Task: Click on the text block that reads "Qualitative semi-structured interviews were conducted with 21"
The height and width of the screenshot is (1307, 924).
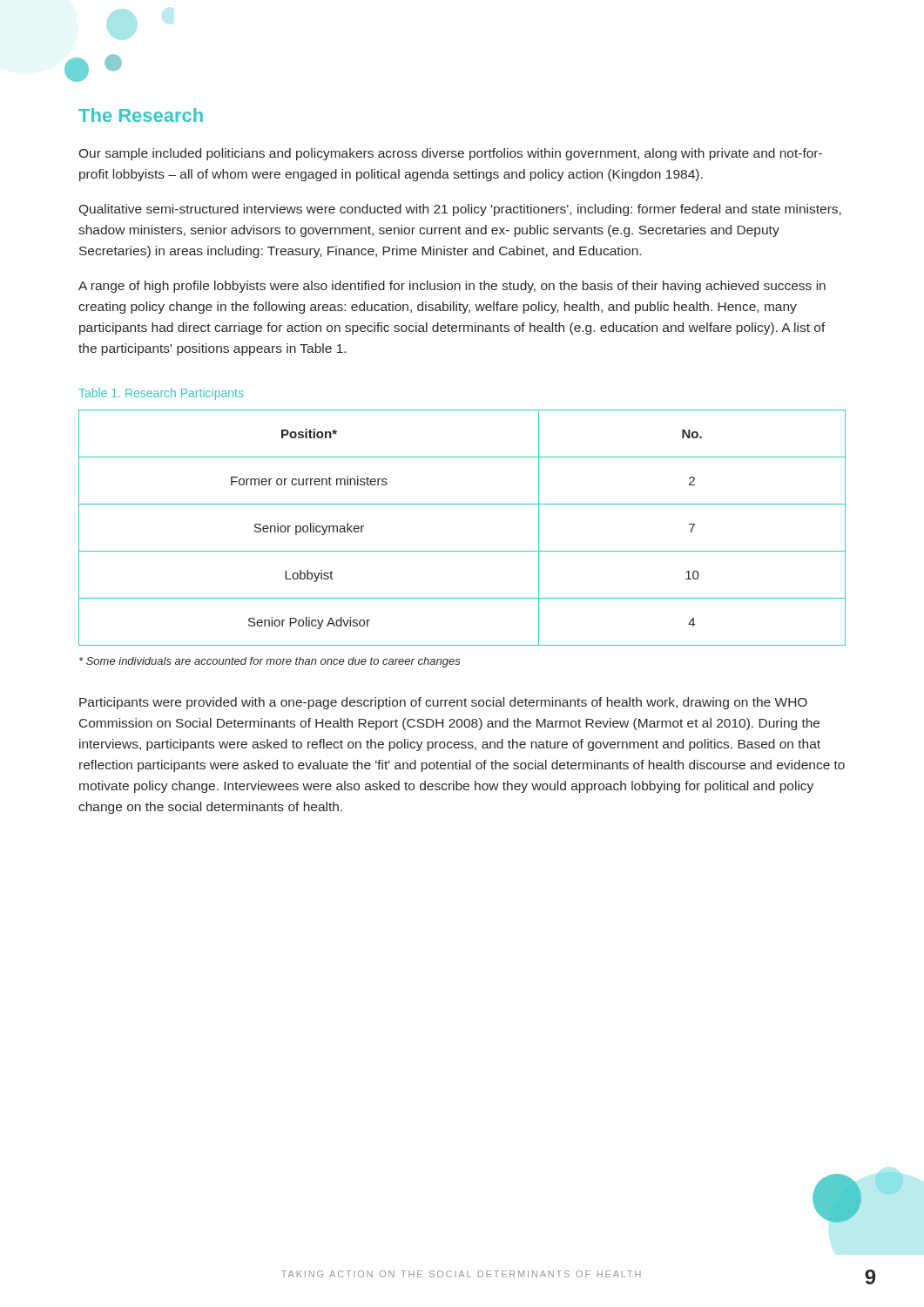Action: [462, 230]
